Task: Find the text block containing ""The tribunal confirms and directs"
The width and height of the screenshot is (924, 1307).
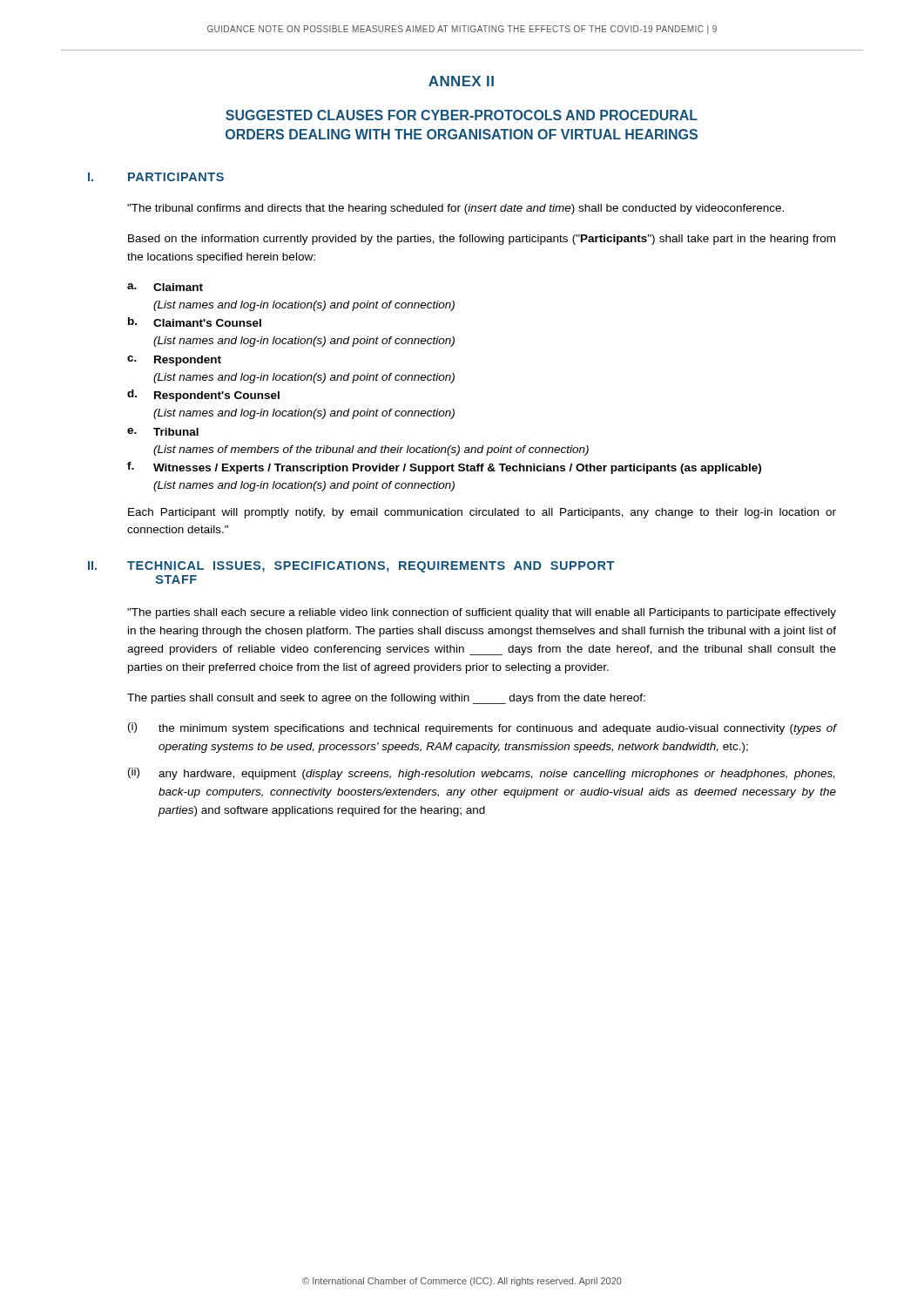Action: [456, 208]
